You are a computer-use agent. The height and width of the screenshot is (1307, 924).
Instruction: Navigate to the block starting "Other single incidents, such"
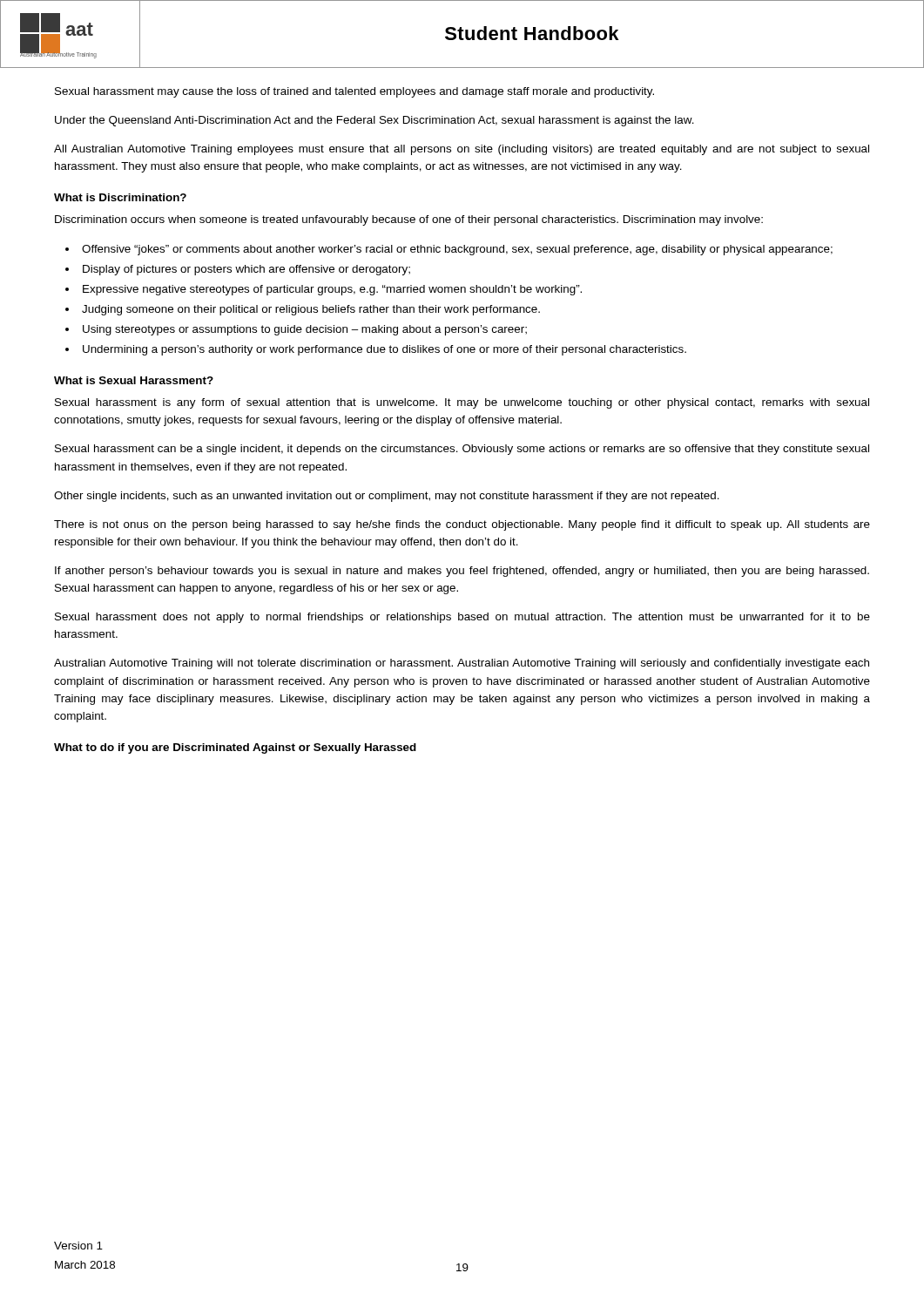[387, 495]
